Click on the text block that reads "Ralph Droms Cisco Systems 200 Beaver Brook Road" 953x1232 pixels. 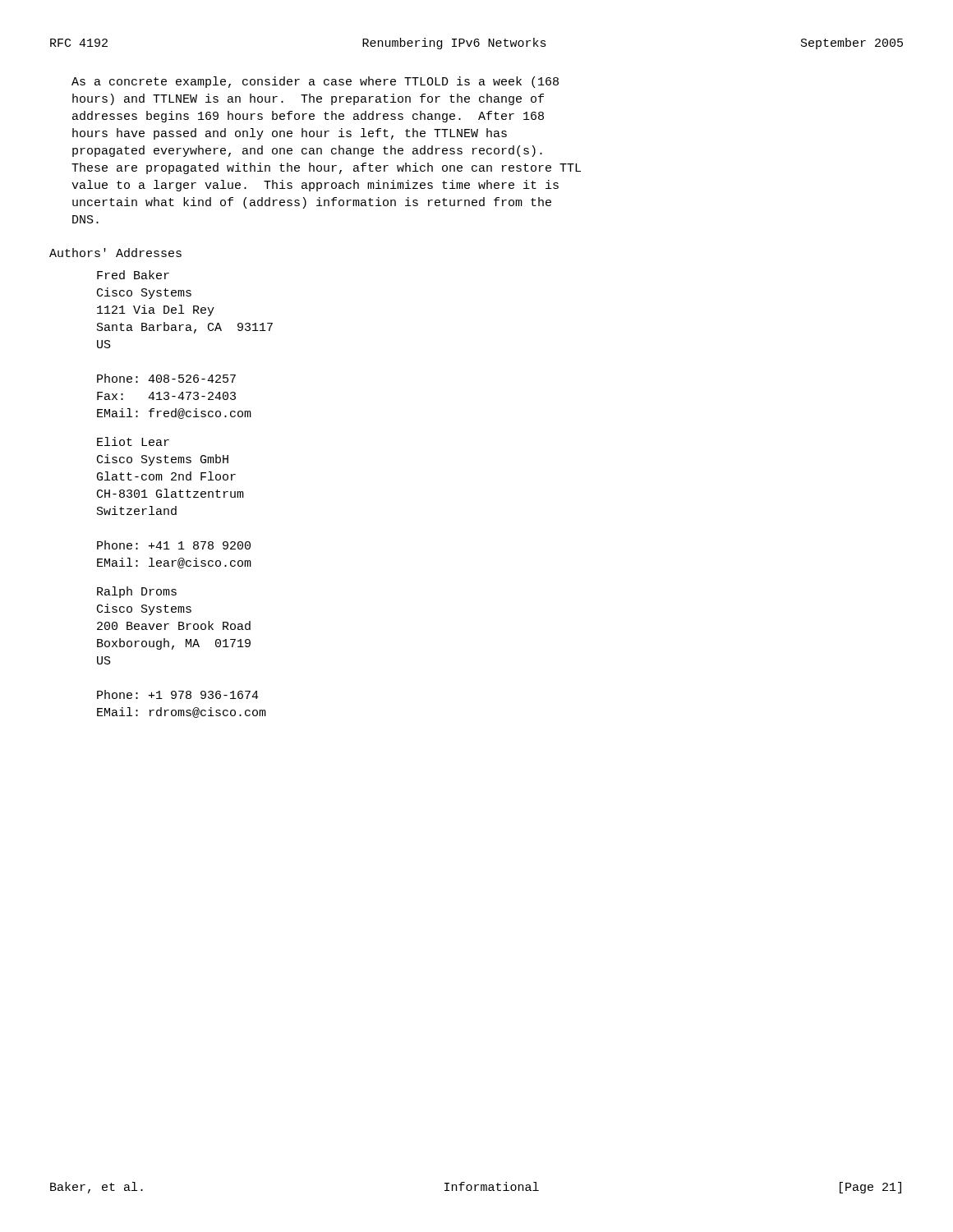170,653
